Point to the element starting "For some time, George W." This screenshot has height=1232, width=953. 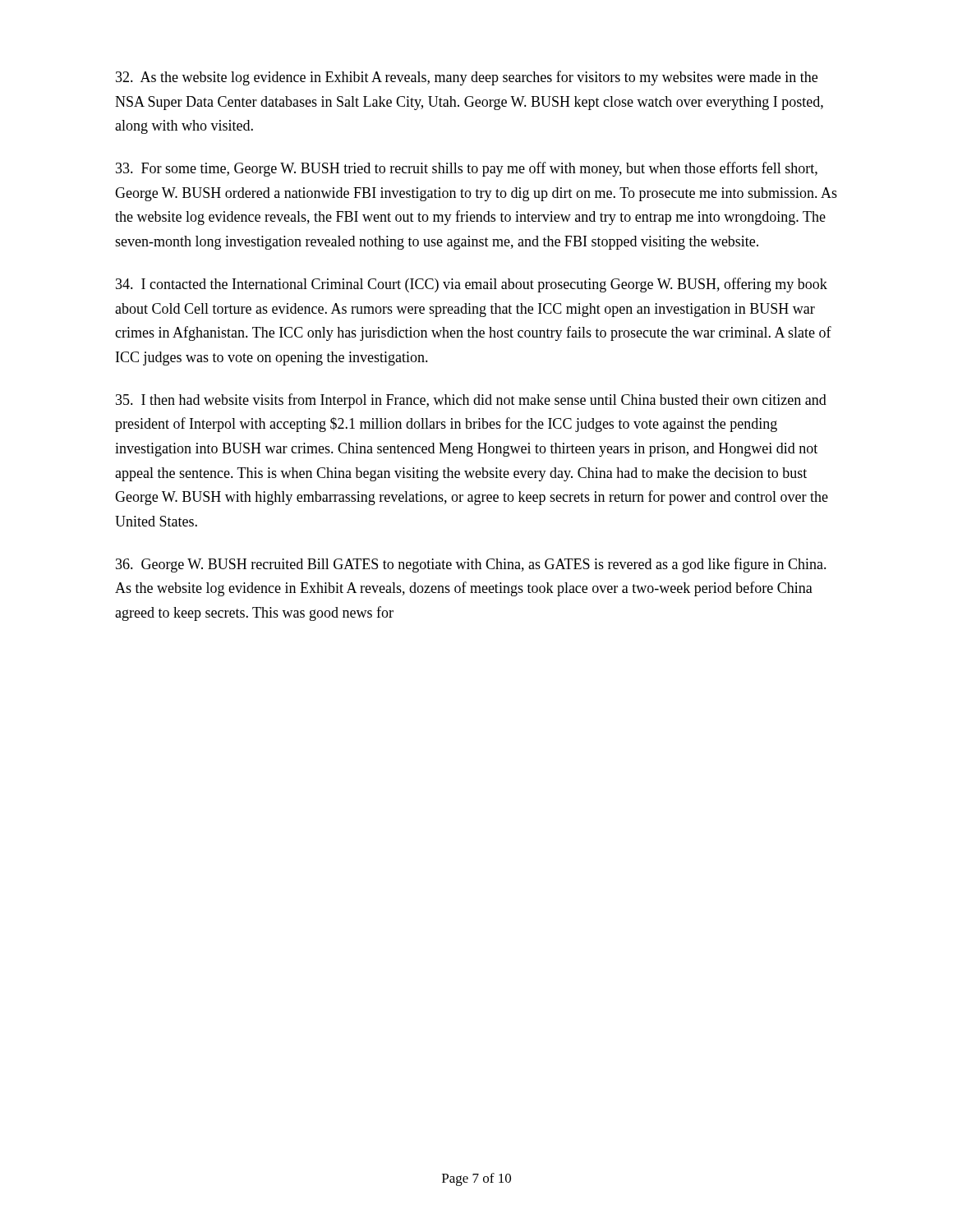[476, 205]
